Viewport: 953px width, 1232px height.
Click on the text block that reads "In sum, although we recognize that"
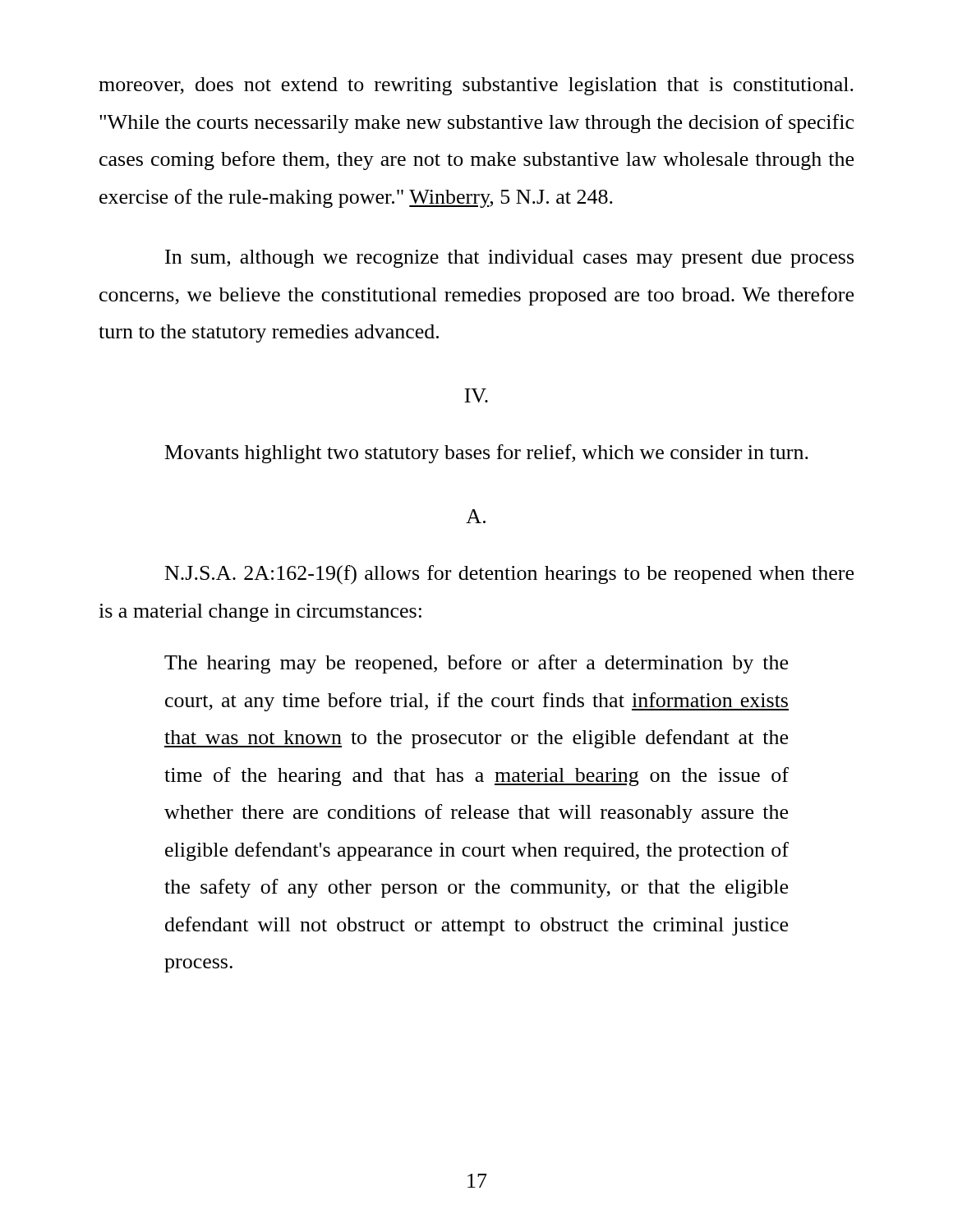click(x=476, y=294)
